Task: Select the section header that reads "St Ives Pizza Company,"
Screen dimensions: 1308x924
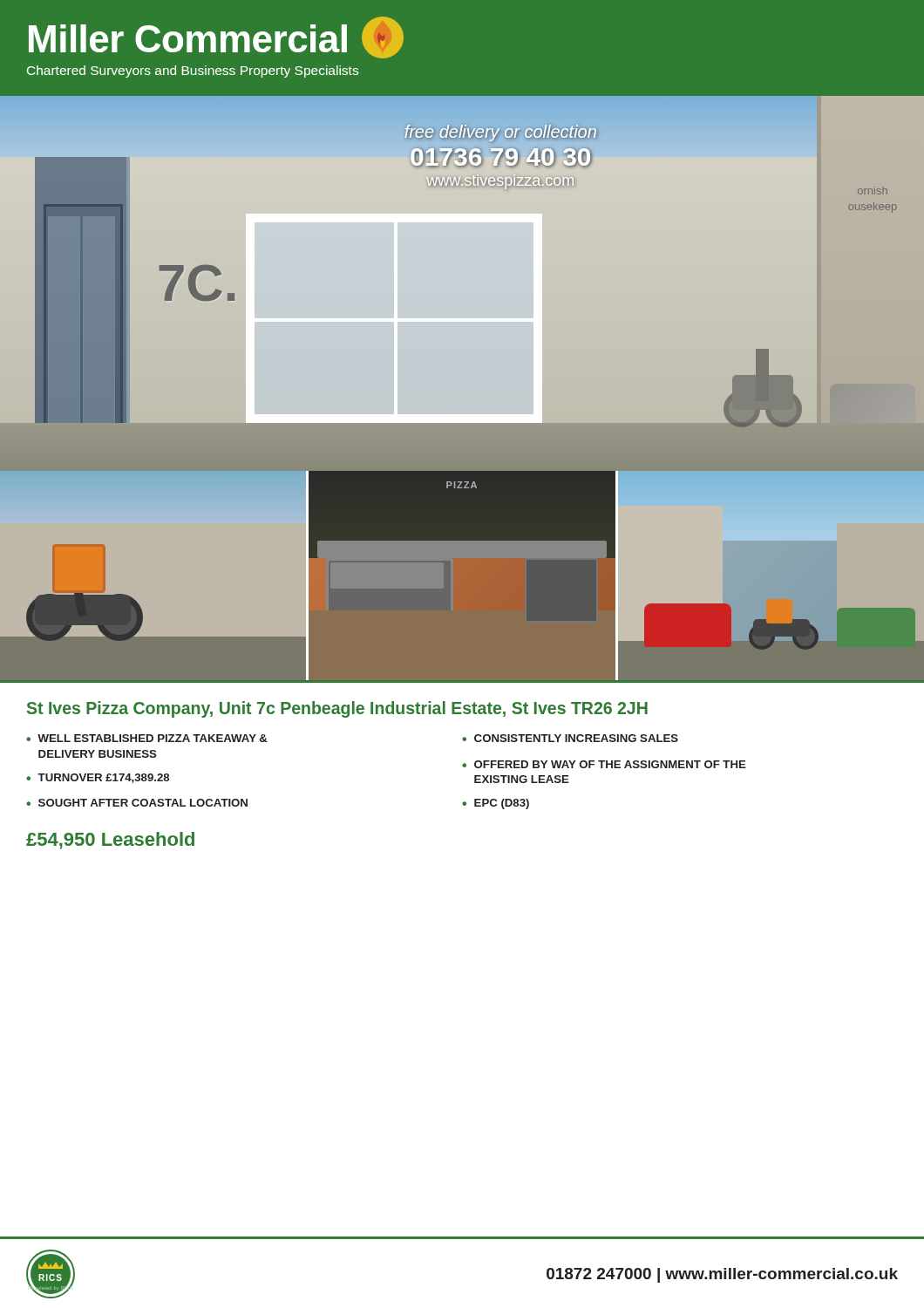Action: click(x=337, y=708)
